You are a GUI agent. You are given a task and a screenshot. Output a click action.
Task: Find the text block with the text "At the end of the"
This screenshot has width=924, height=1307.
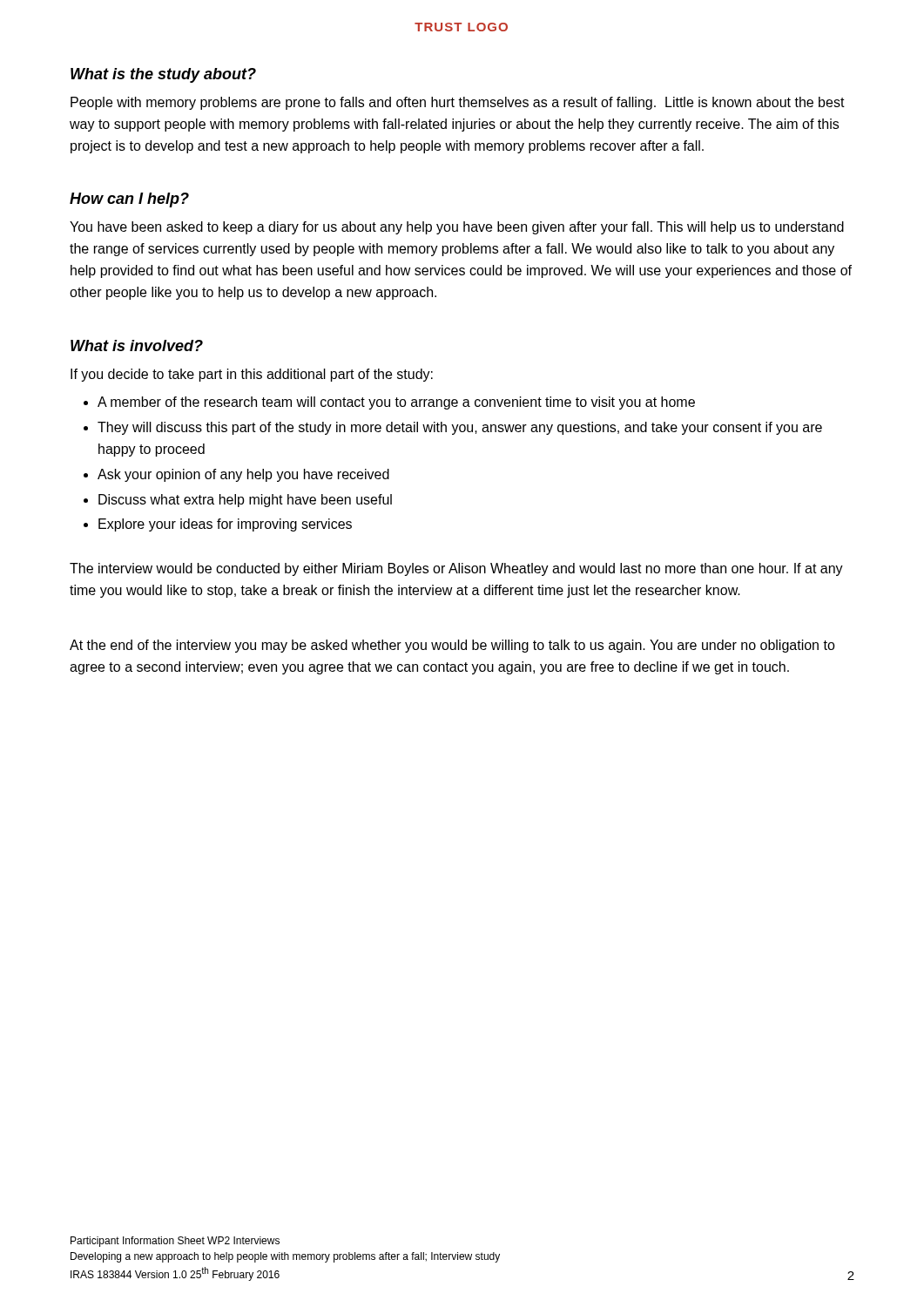452,656
